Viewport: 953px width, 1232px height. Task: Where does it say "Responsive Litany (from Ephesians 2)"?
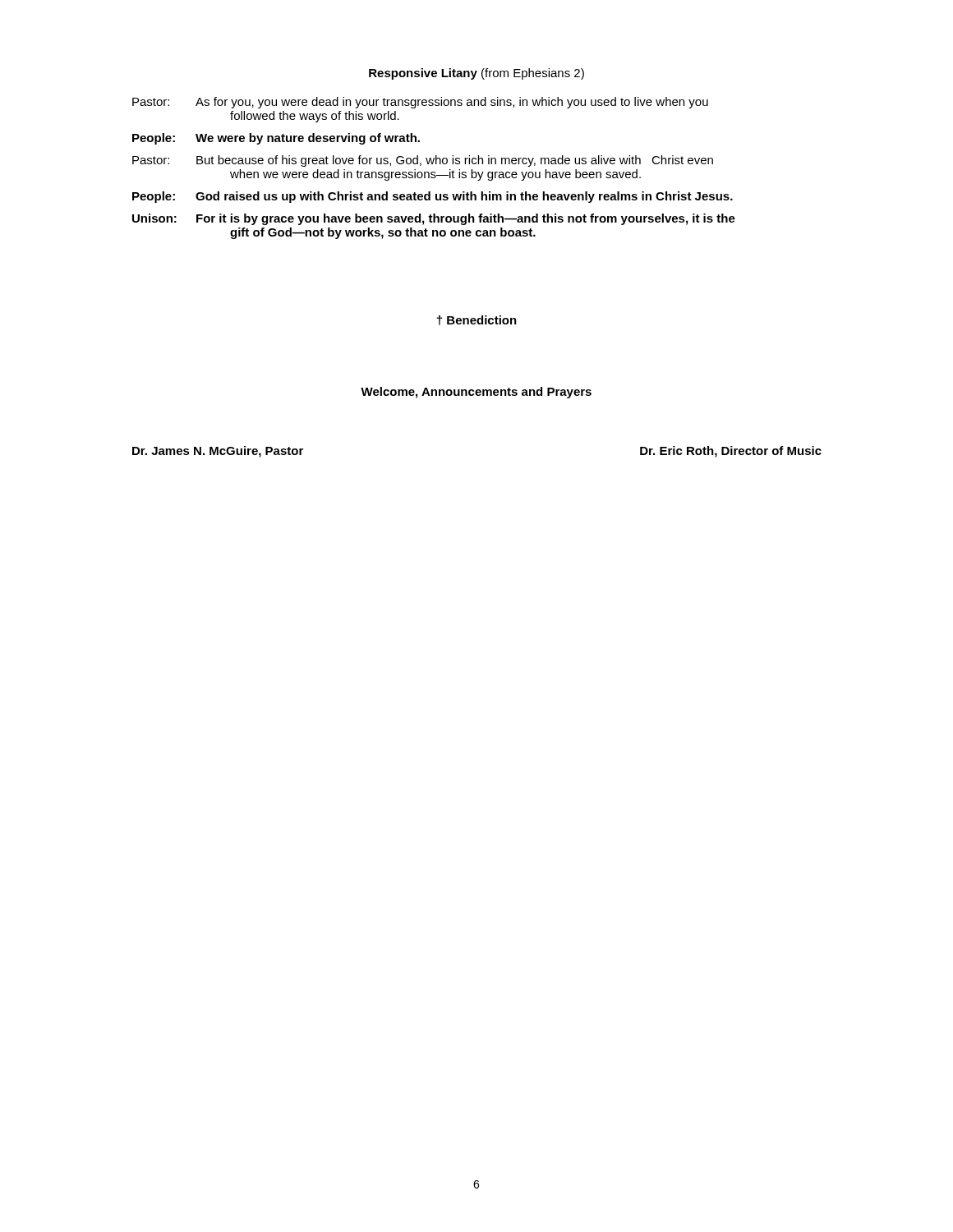click(476, 73)
